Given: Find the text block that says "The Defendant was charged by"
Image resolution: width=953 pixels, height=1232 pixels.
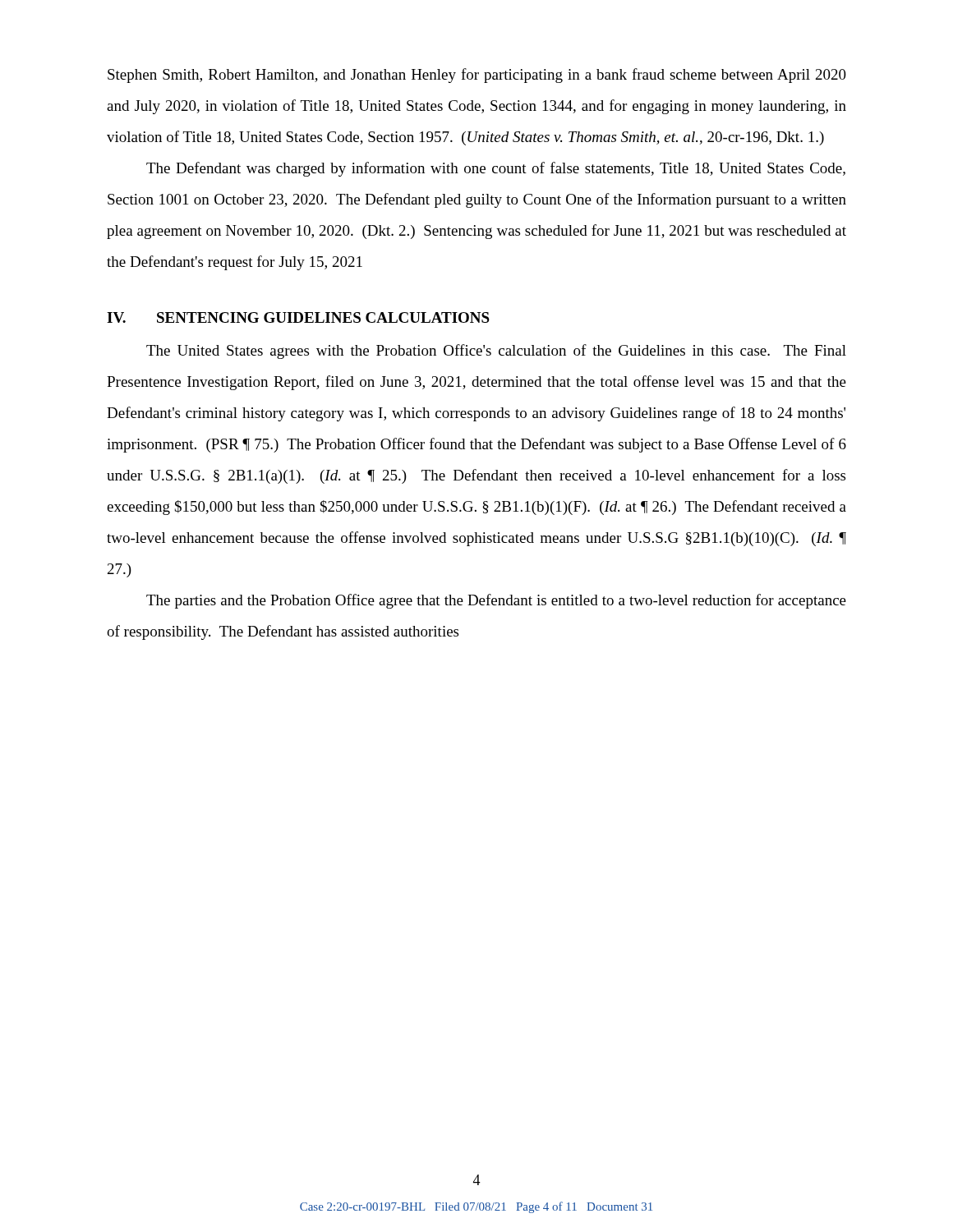Looking at the screenshot, I should point(476,215).
